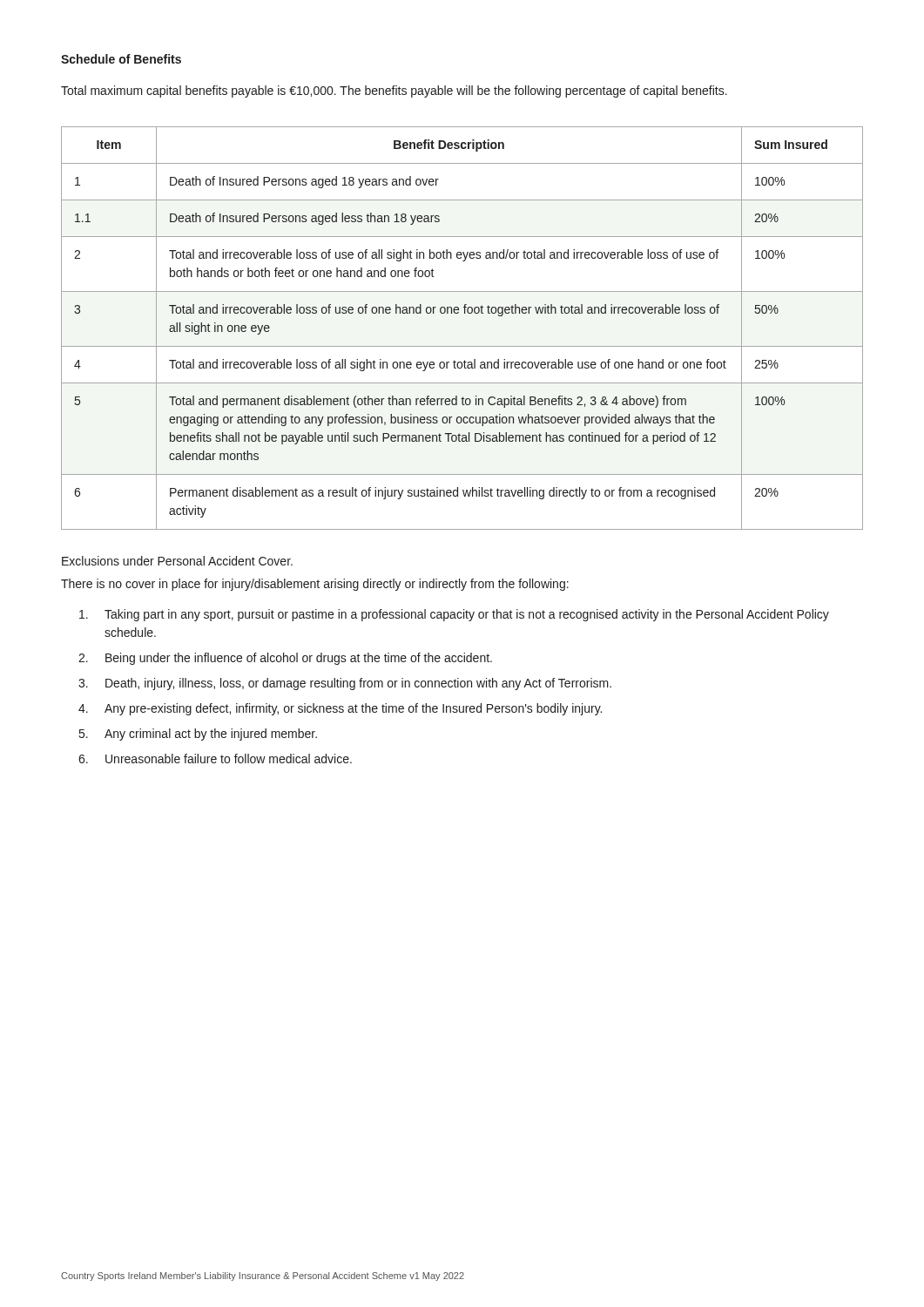Click on the passage starting "4. Any pre-existing defect, infirmity, or"
924x1307 pixels.
coord(462,709)
